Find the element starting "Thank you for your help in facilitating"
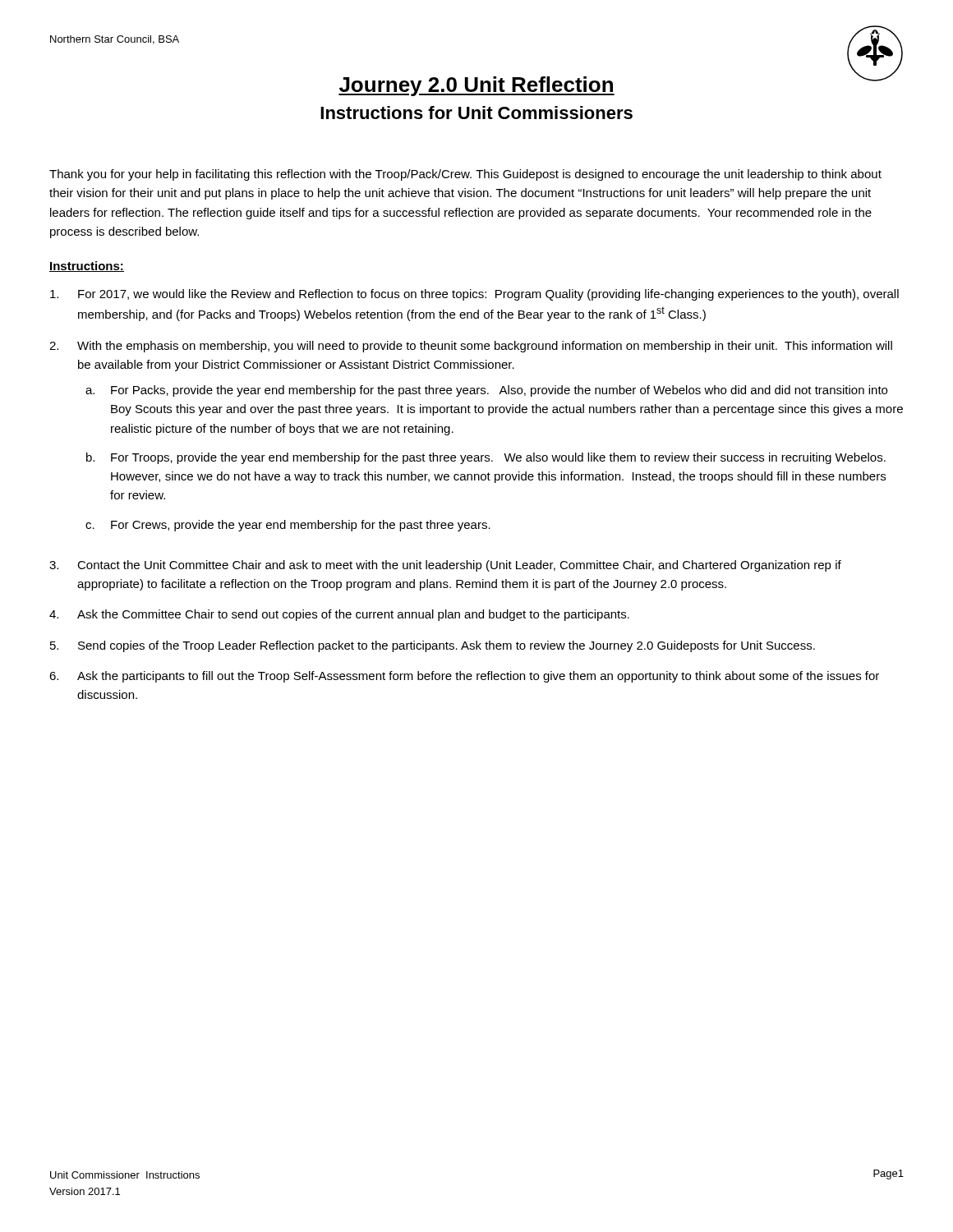Screen dimensions: 1232x953 [465, 202]
